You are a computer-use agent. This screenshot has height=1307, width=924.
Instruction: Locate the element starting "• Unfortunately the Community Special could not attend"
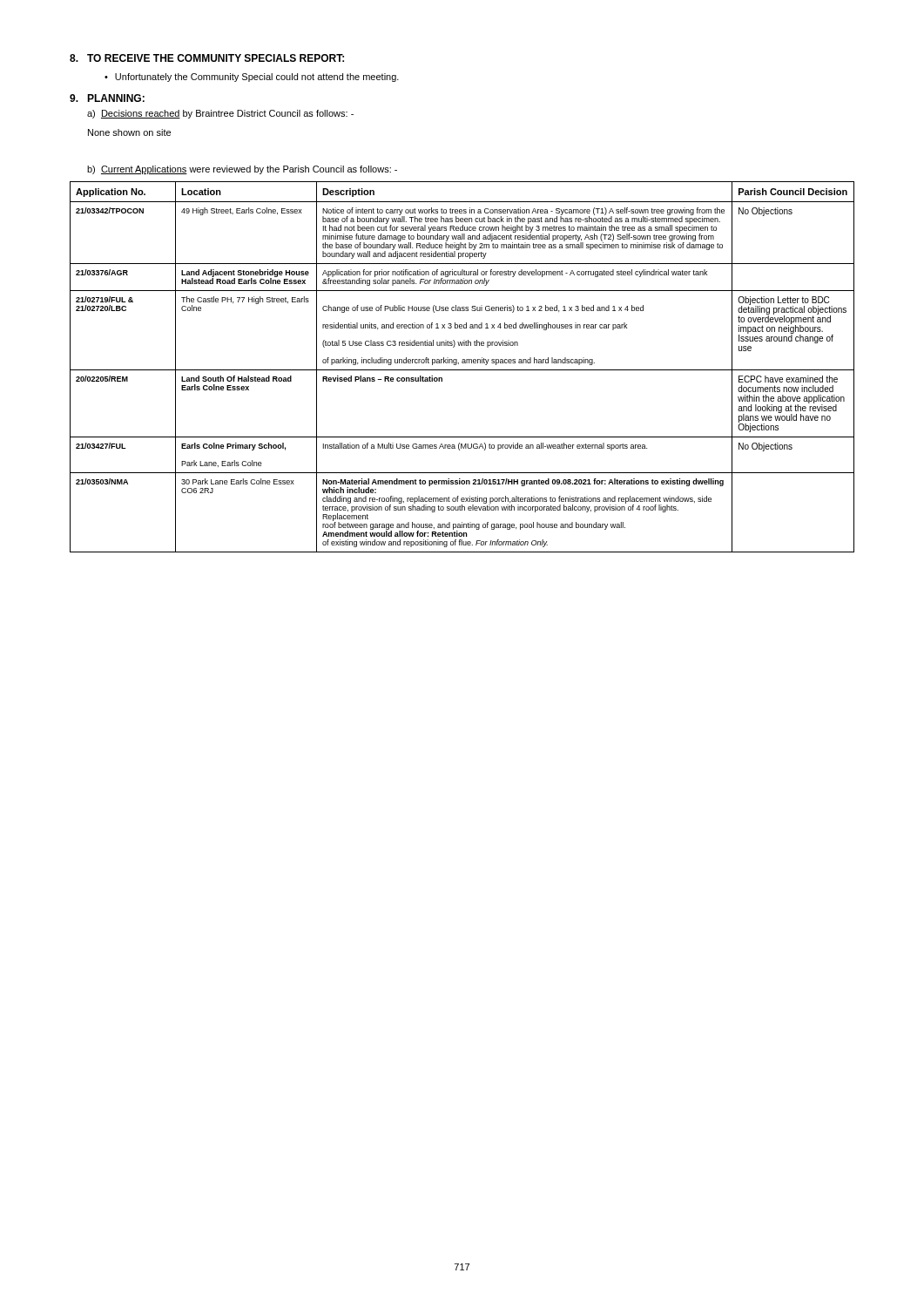click(x=252, y=77)
